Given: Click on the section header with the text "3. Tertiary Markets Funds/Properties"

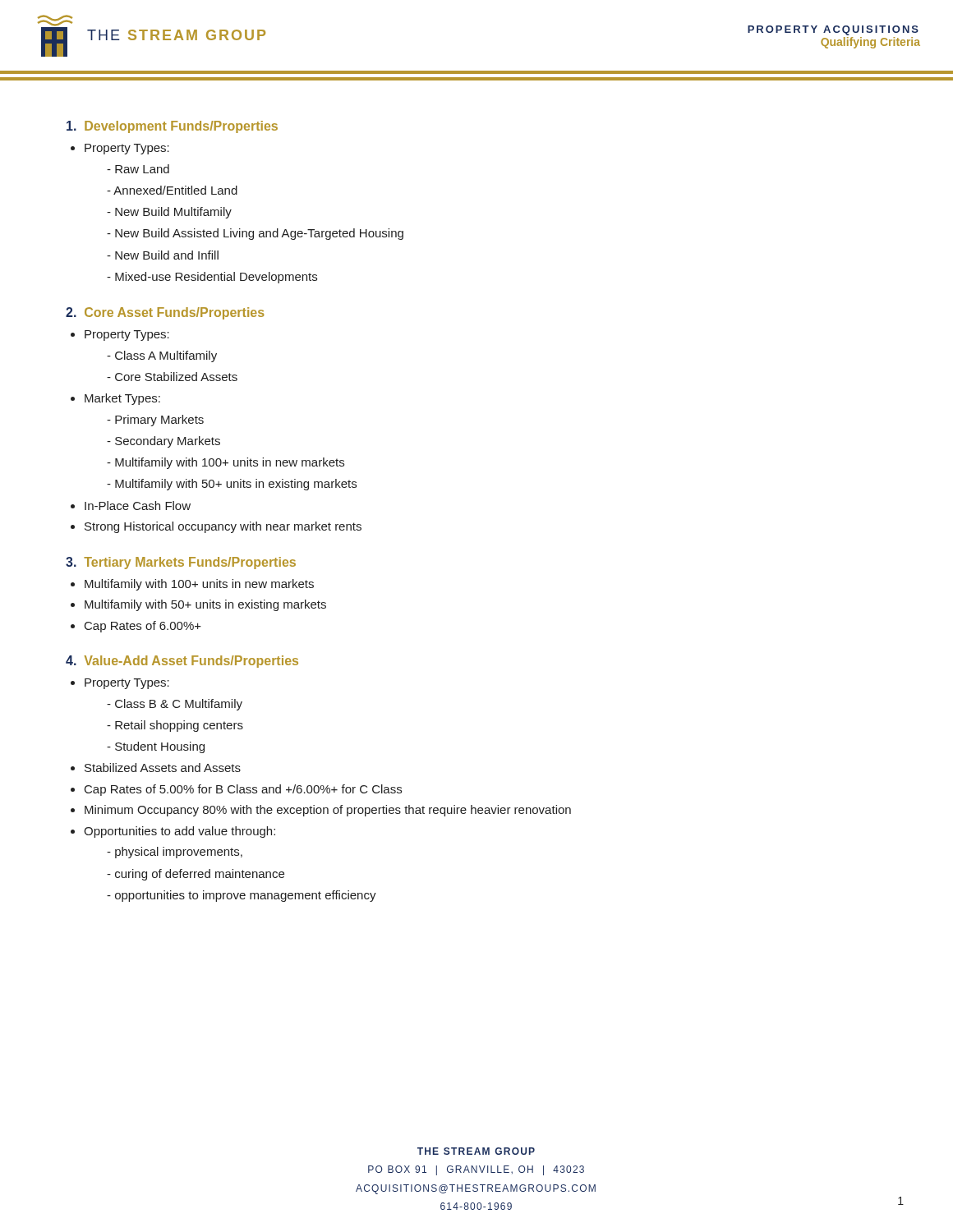Looking at the screenshot, I should (181, 562).
